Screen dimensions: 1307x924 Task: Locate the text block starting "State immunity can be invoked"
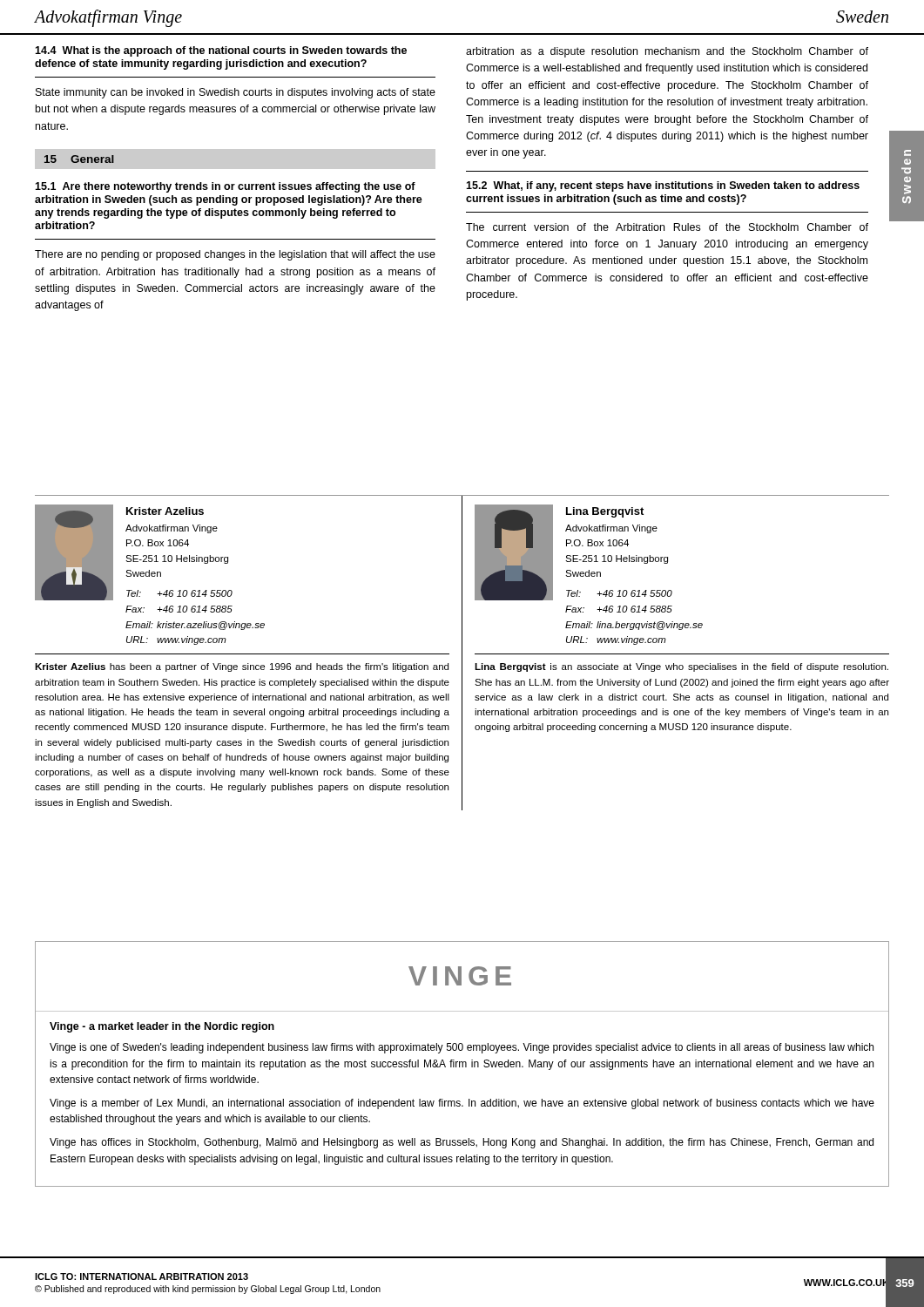point(235,109)
